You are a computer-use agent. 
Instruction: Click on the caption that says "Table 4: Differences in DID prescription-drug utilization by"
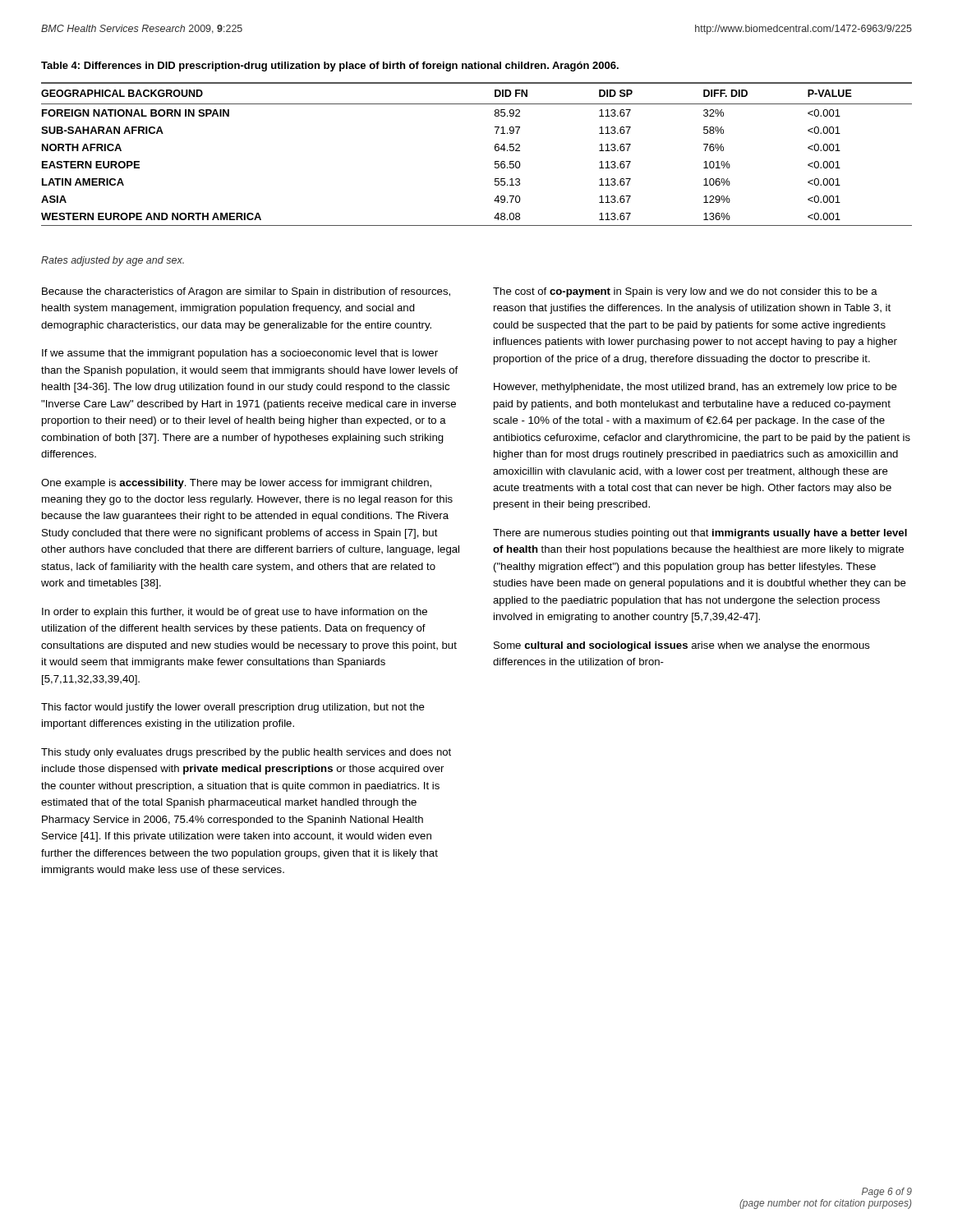click(330, 65)
